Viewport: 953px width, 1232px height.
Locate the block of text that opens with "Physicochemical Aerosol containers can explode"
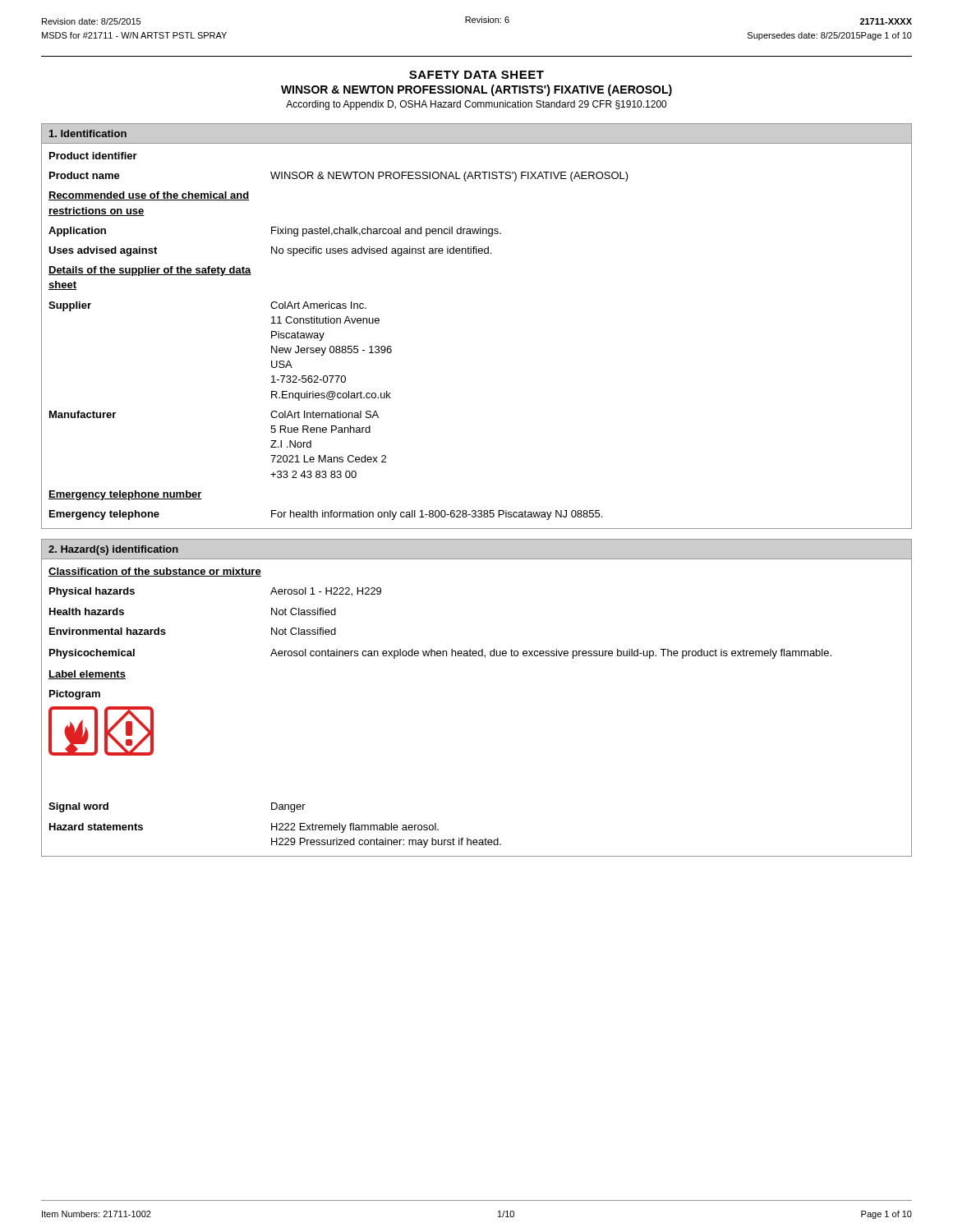(476, 653)
